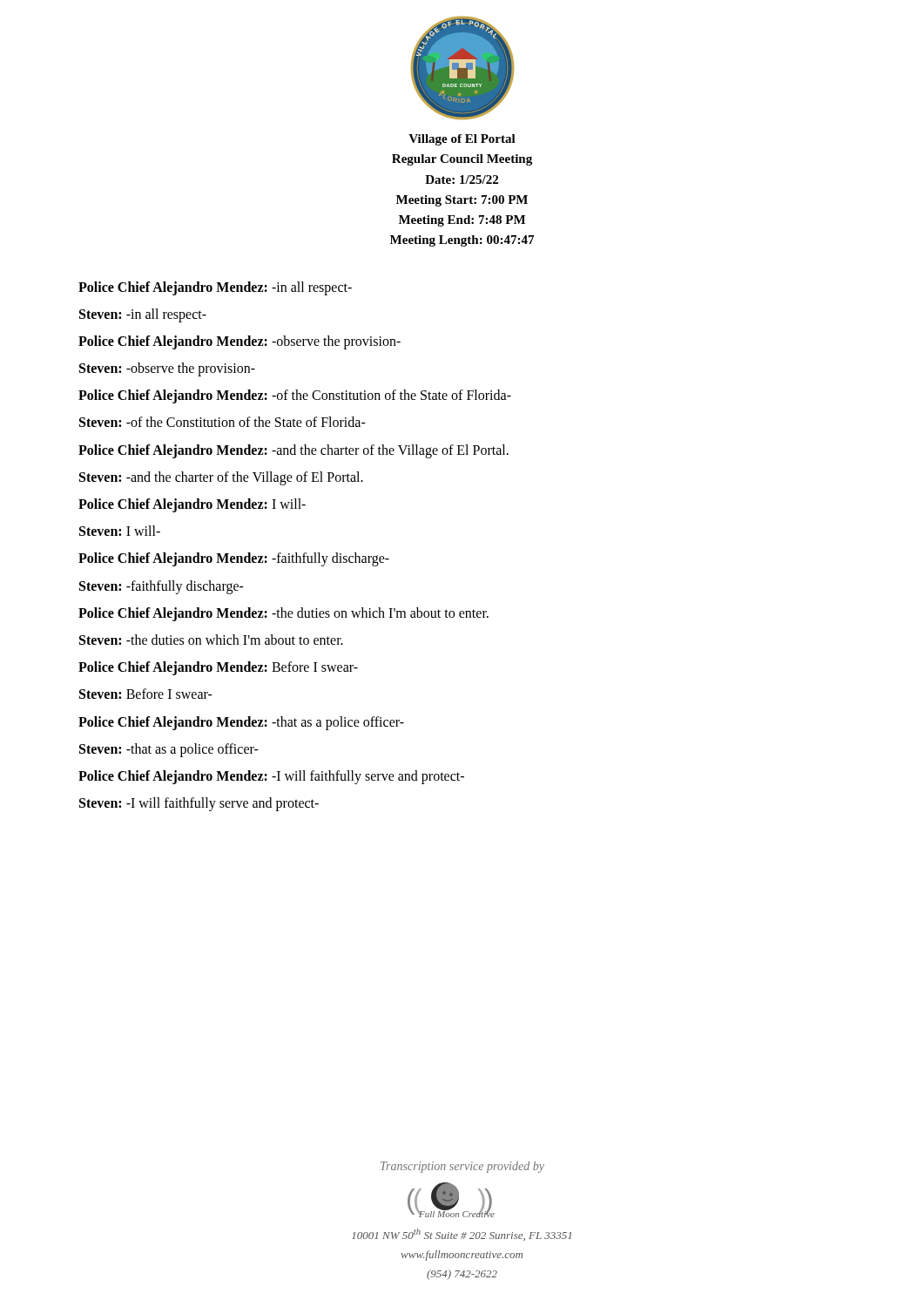
Task: Click on the element starting "Steven: -of the Constitution of"
Action: [x=222, y=423]
